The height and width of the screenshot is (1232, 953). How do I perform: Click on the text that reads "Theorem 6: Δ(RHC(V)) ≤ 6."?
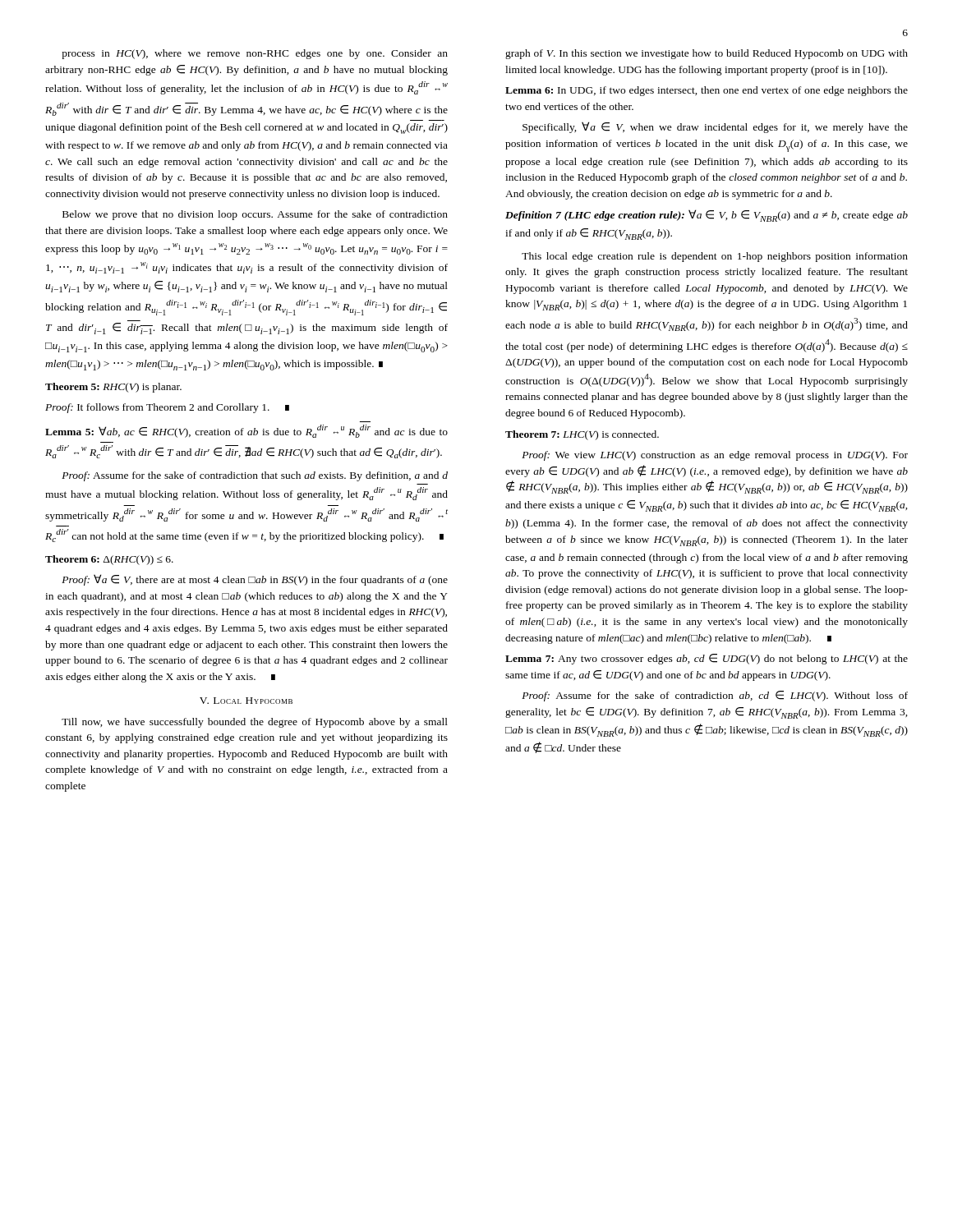(x=109, y=560)
